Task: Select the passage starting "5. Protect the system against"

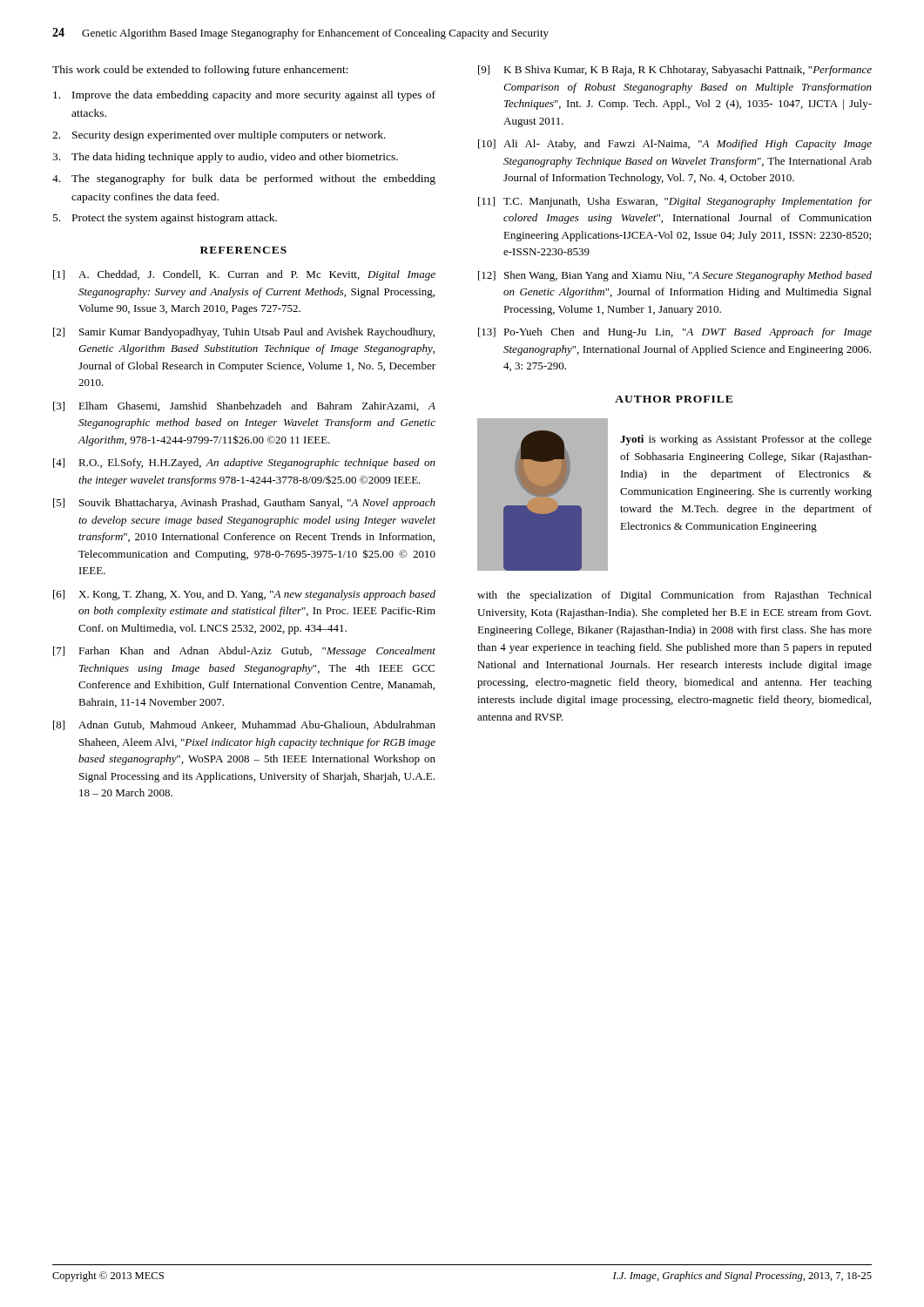Action: click(244, 219)
